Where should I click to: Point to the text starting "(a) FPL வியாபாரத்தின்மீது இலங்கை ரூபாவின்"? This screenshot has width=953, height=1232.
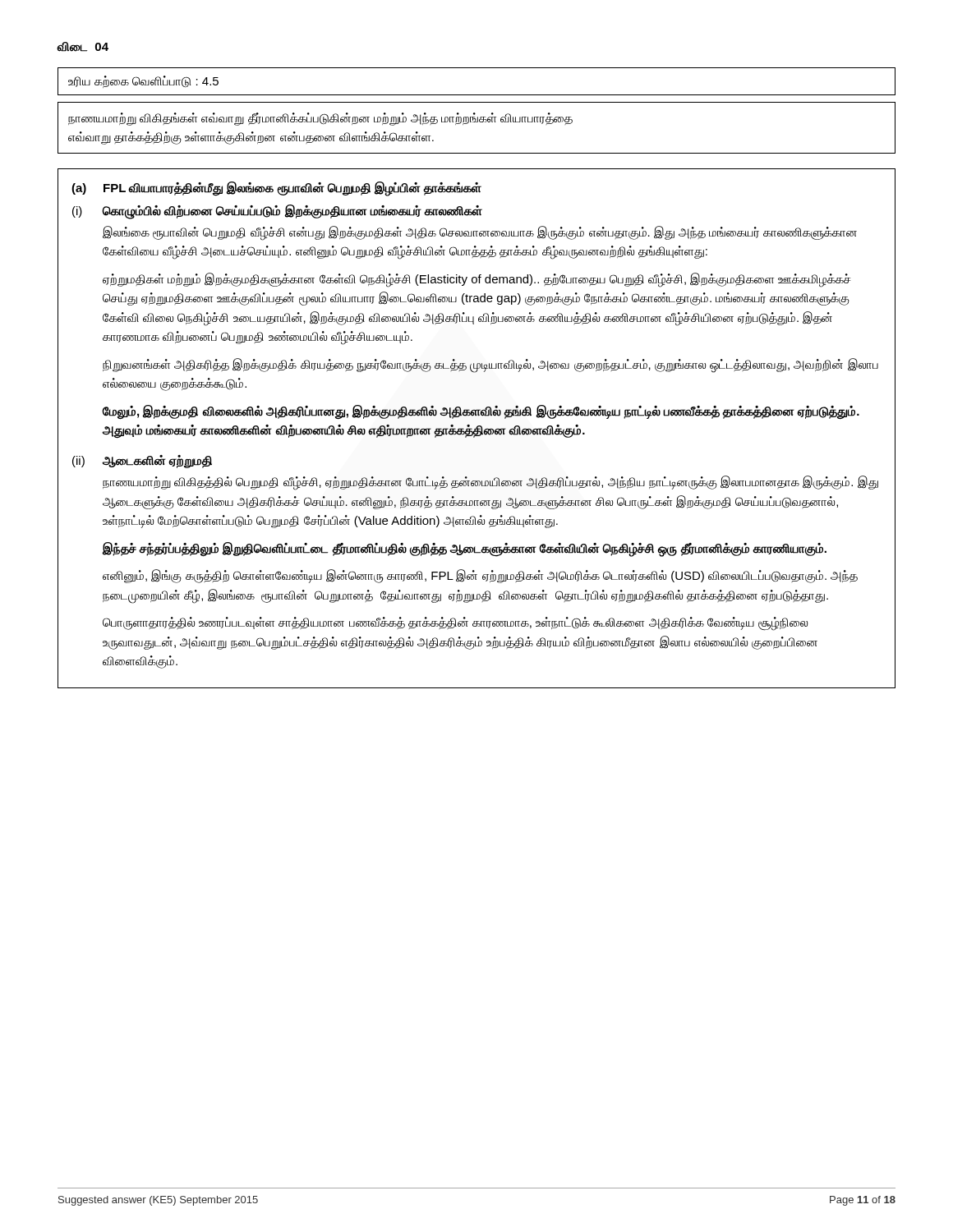click(276, 188)
